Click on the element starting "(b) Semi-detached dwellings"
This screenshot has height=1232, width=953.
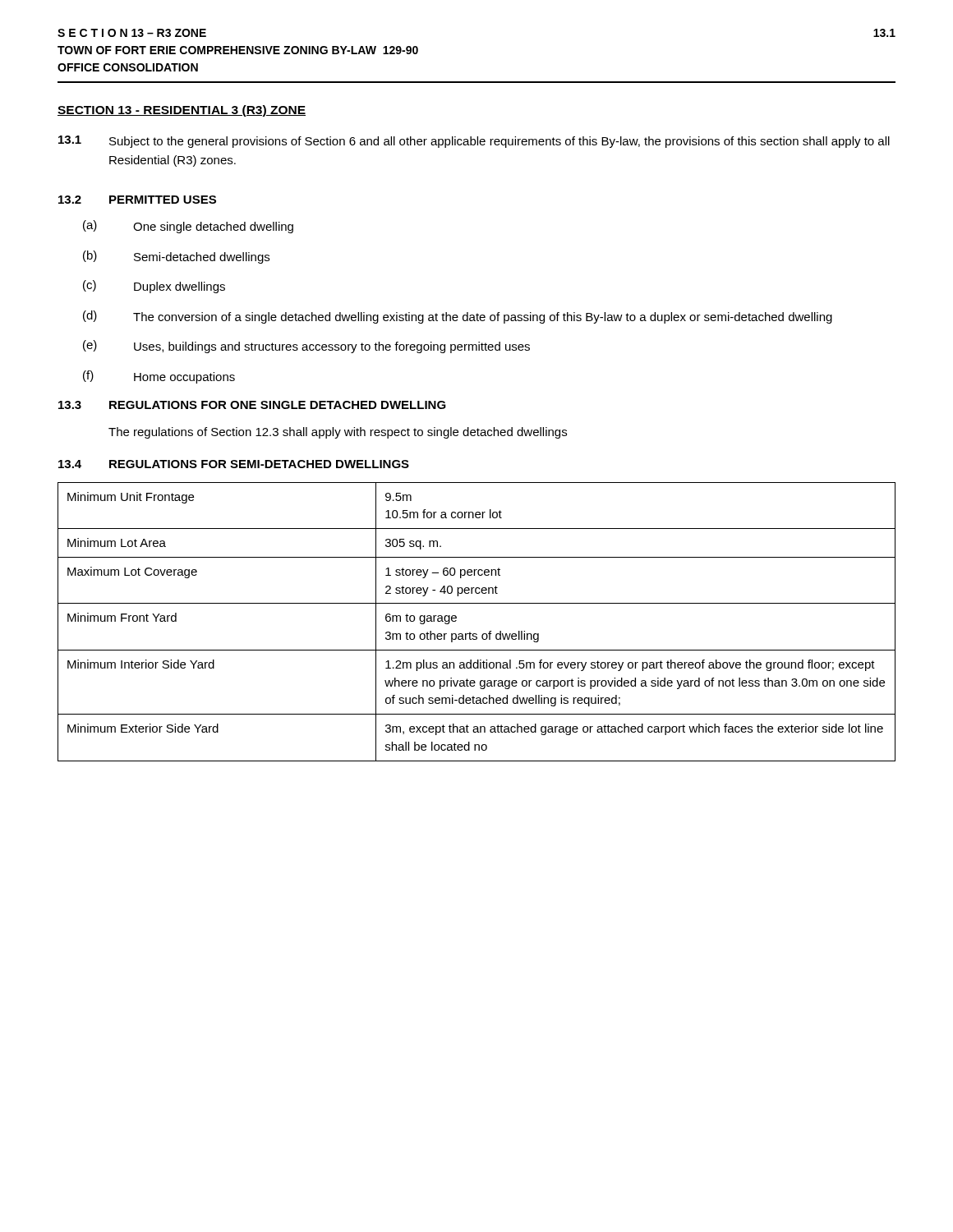click(x=176, y=257)
